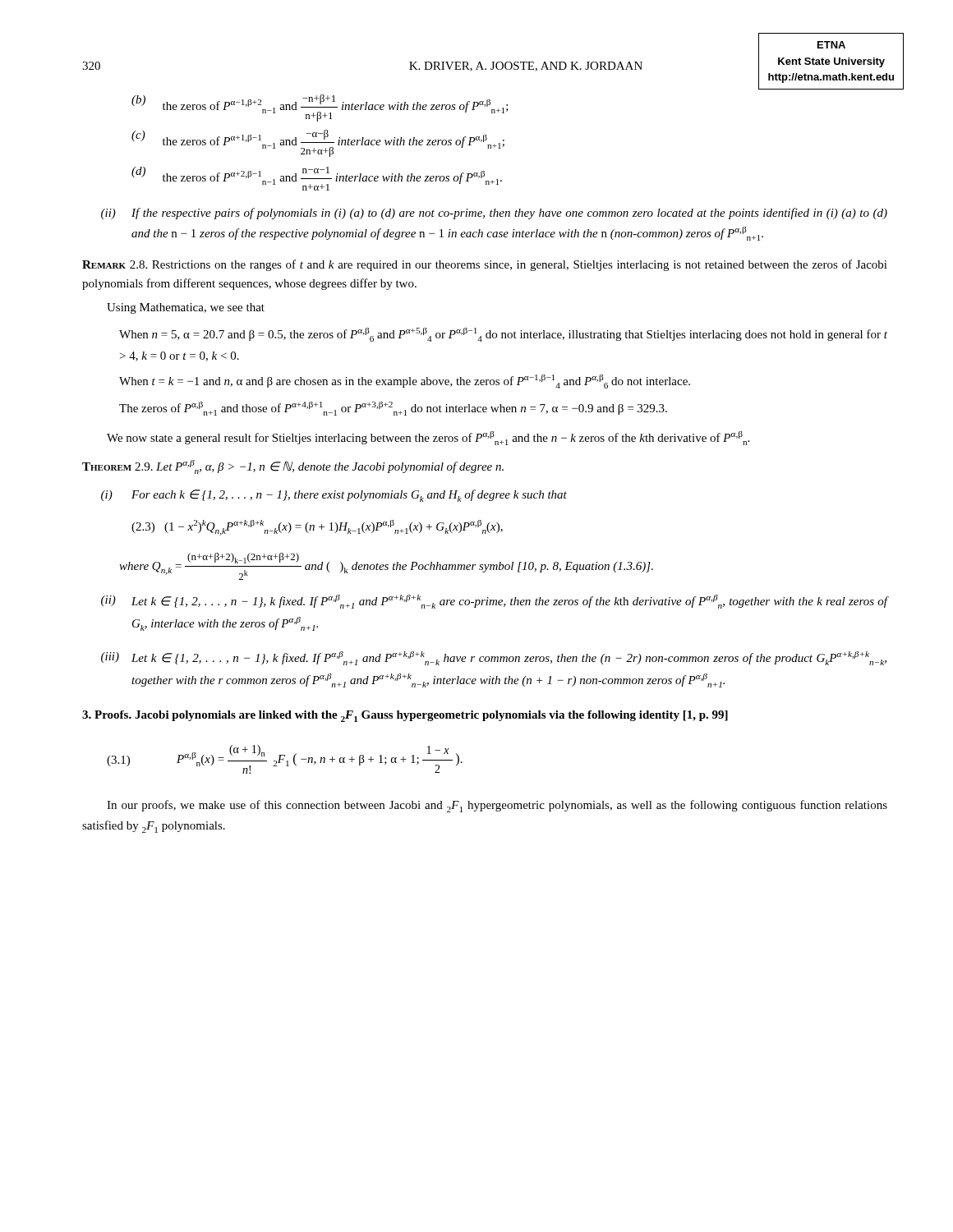Image resolution: width=953 pixels, height=1232 pixels.
Task: Point to the text starting "The zeros of Pα,βn+1"
Action: 503,409
